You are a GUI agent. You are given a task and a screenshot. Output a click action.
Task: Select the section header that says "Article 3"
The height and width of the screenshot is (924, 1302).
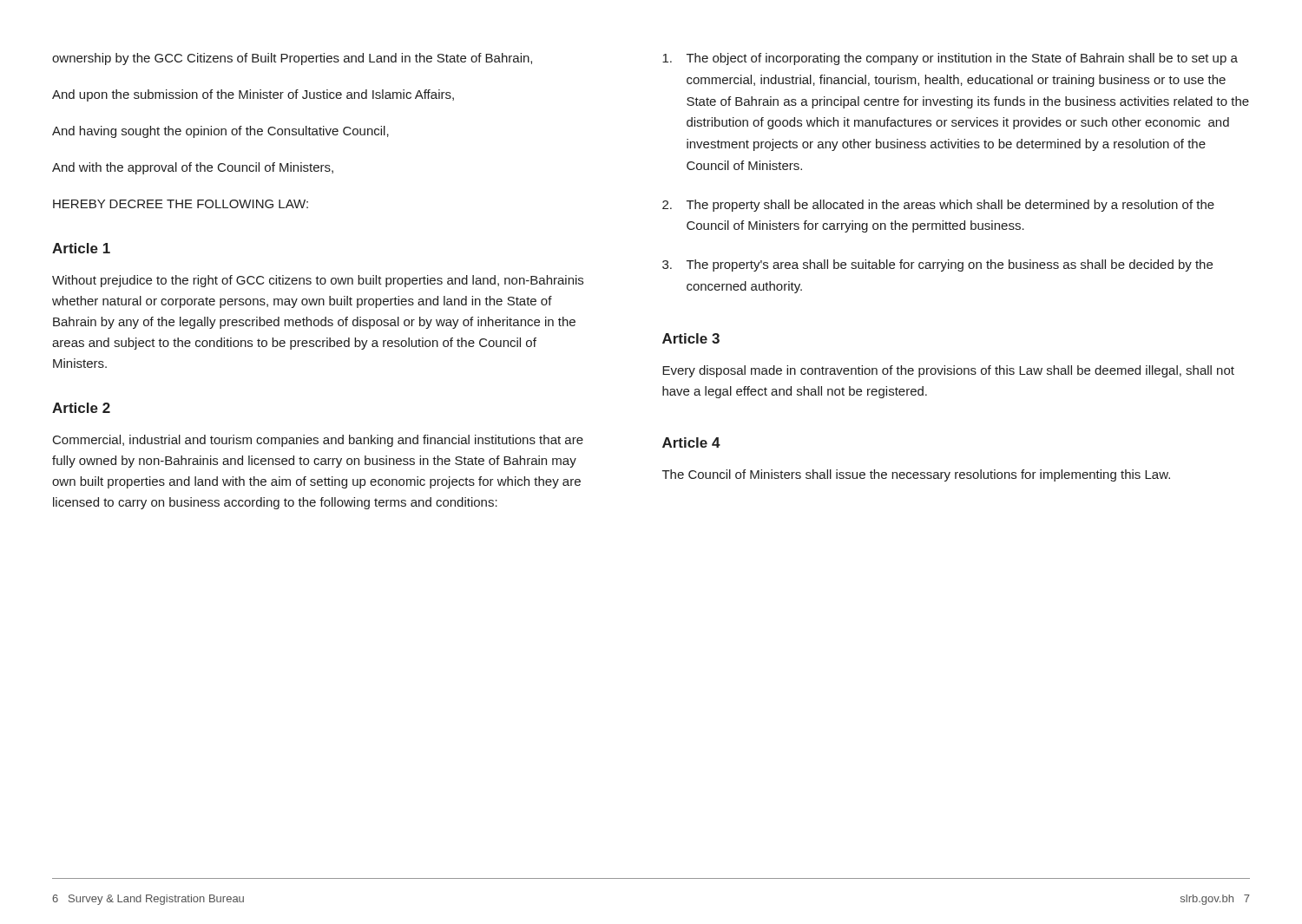point(691,338)
